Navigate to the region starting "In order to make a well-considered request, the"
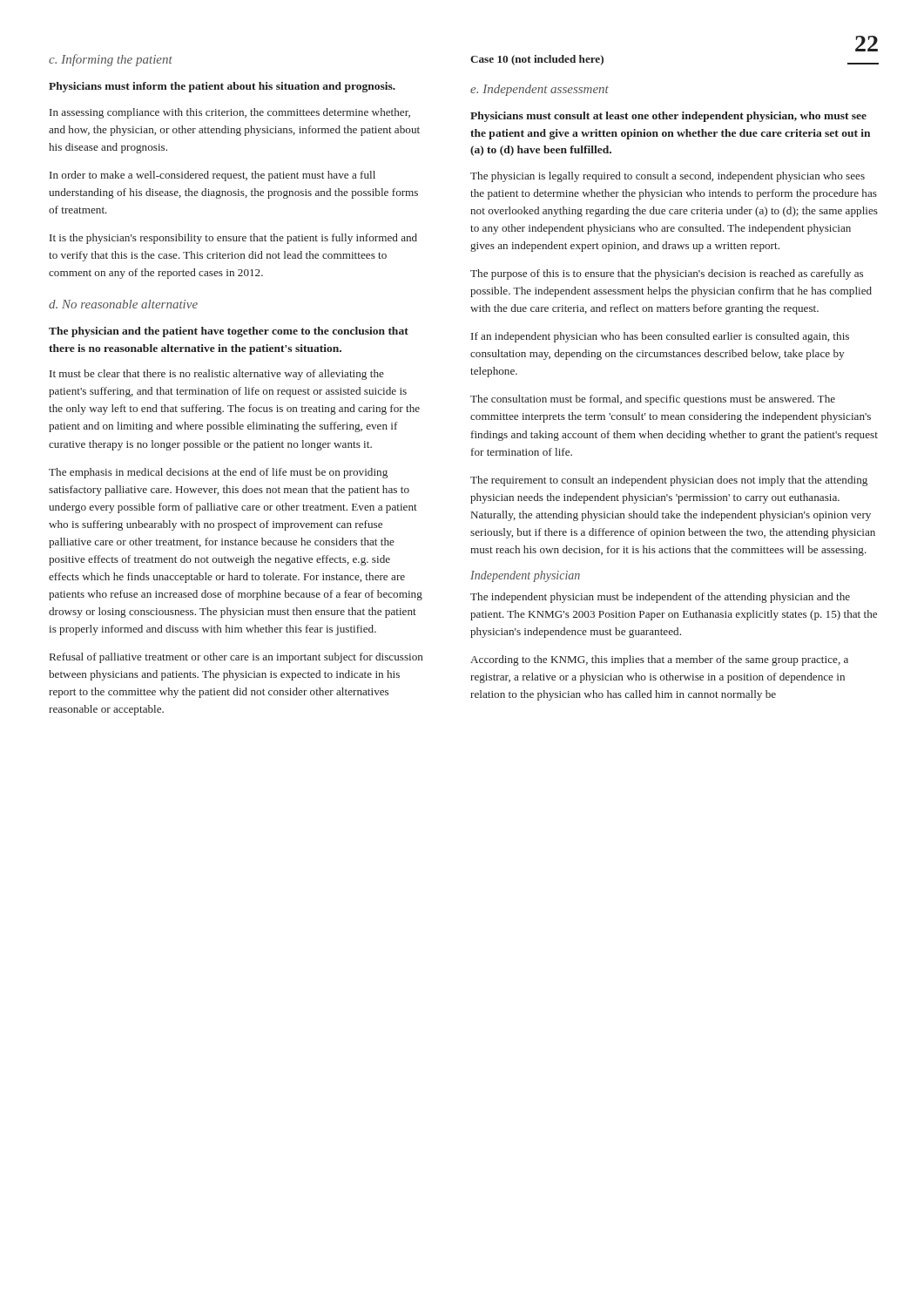This screenshot has height=1307, width=924. tap(234, 192)
